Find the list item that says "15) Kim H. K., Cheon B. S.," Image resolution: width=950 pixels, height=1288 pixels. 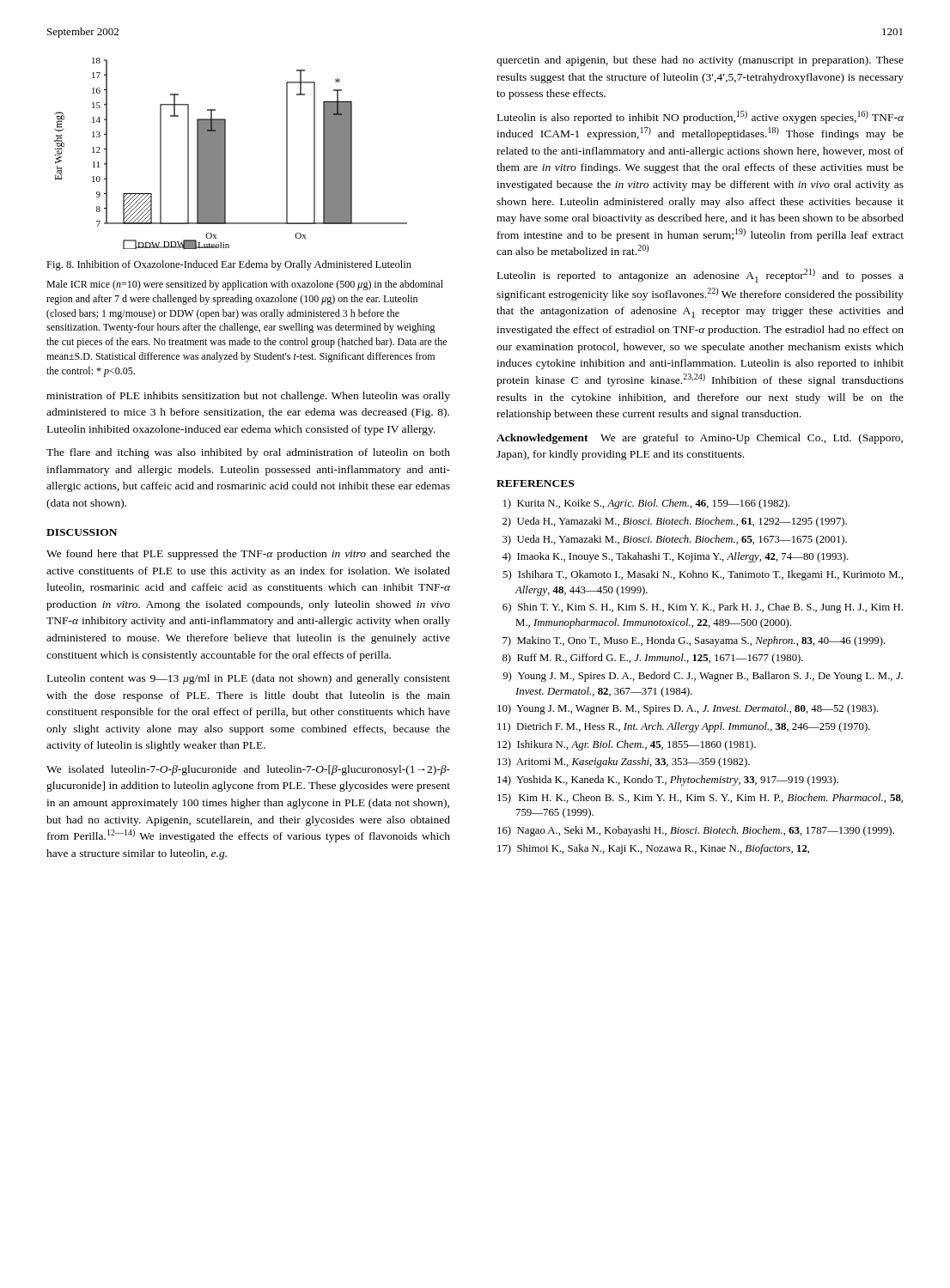click(700, 805)
